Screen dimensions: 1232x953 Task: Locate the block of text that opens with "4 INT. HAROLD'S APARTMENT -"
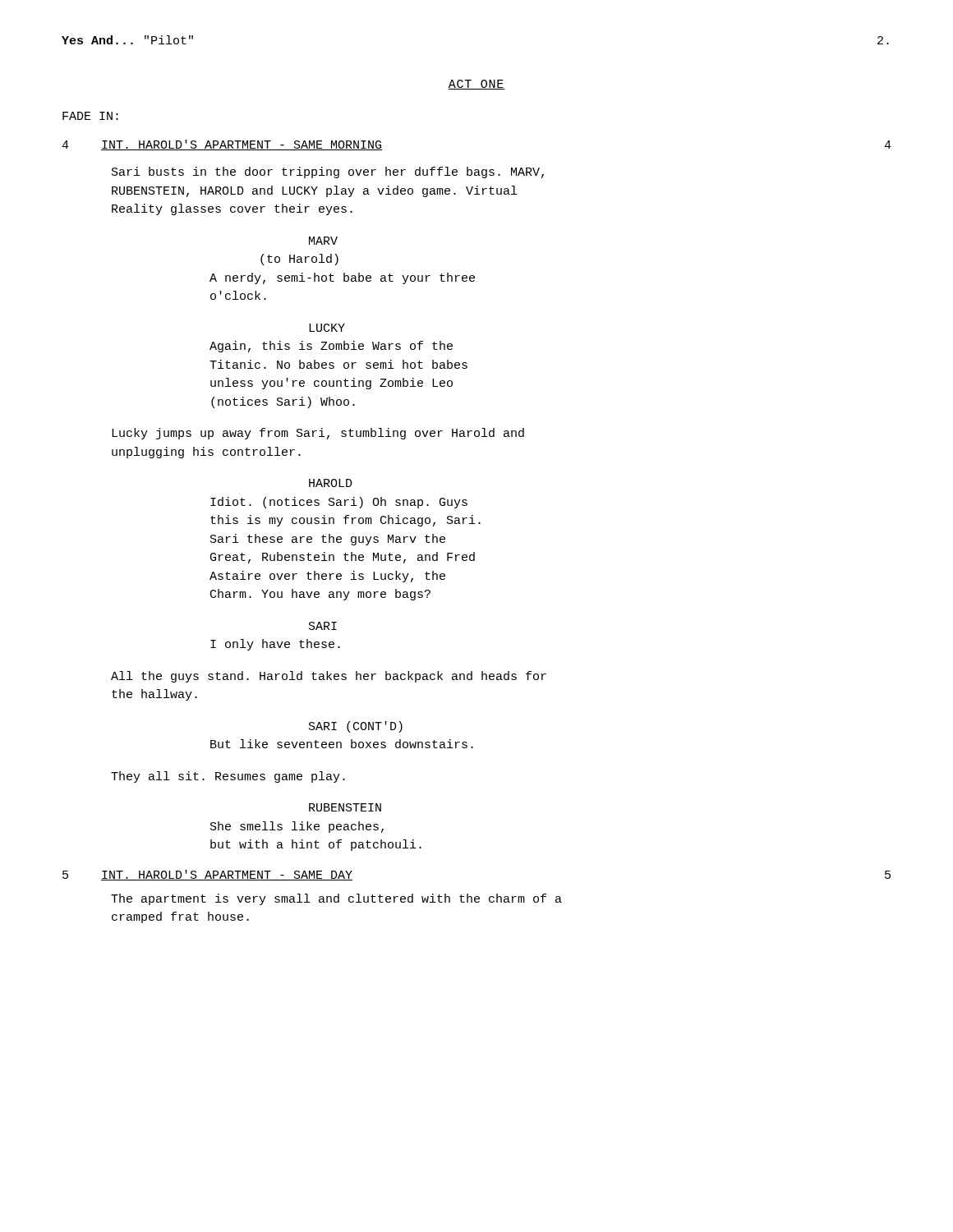243,145
